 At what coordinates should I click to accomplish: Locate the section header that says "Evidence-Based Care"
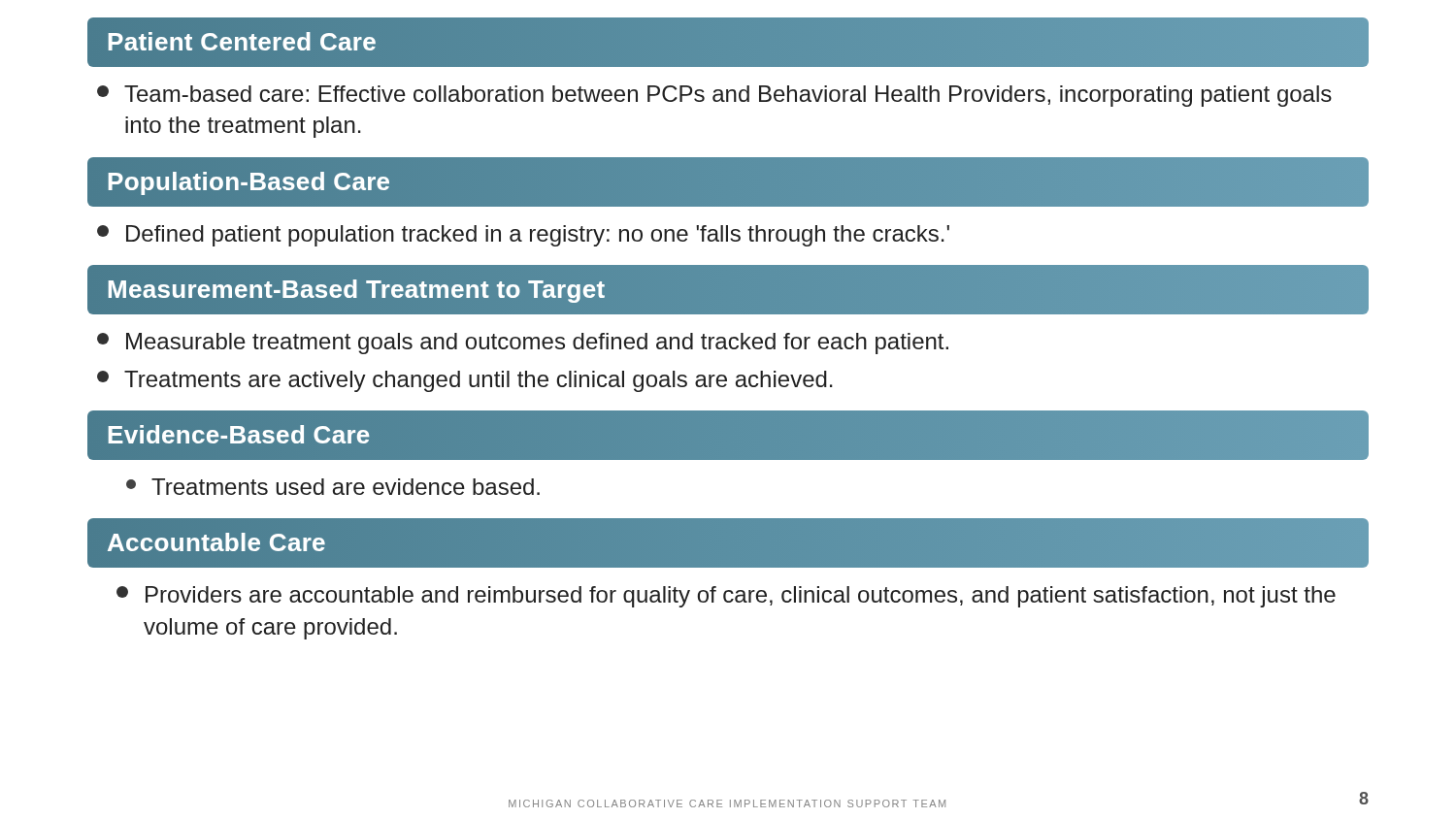coord(239,434)
